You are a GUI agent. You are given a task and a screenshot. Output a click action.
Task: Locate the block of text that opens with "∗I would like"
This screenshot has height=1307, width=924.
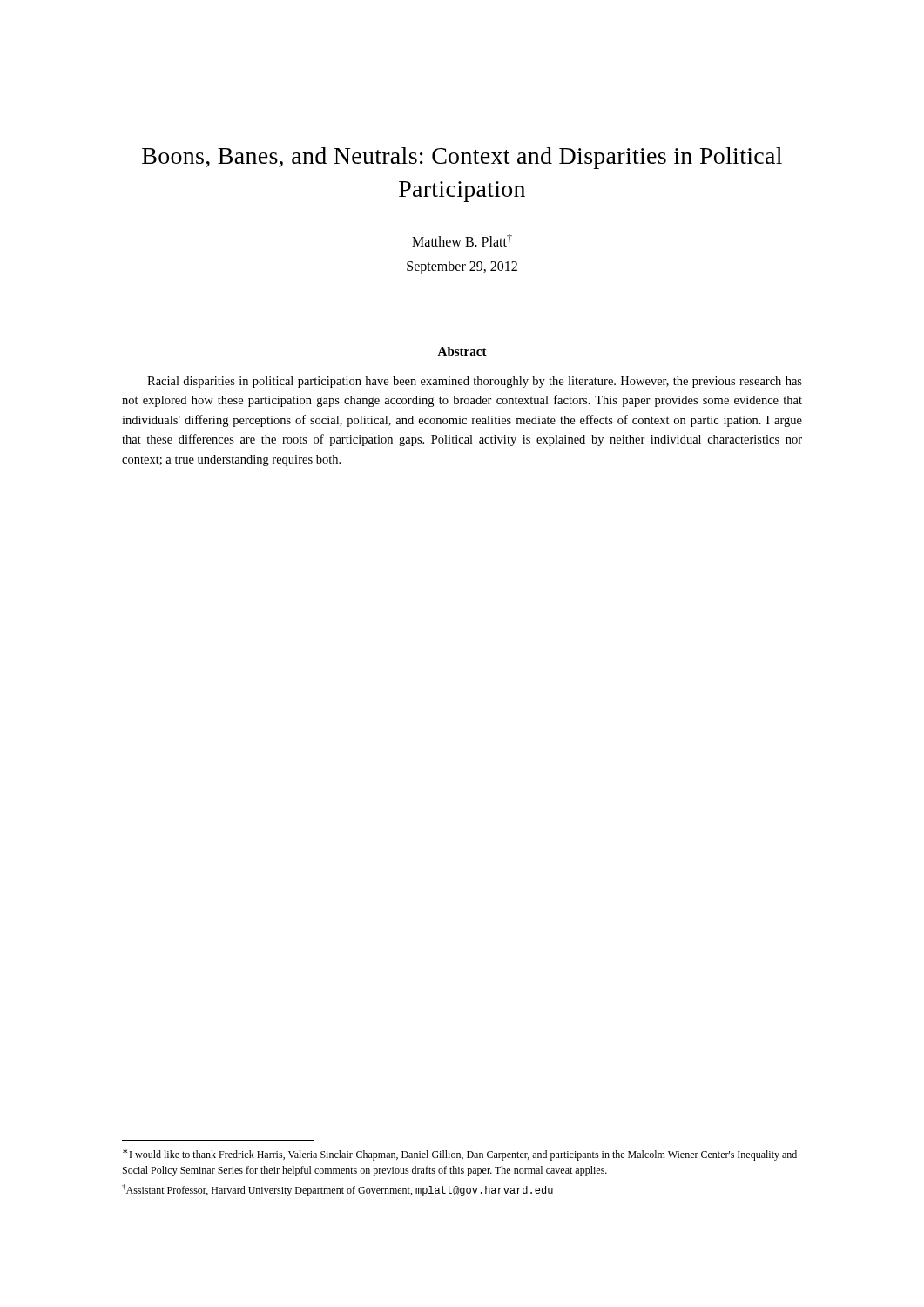[460, 1161]
